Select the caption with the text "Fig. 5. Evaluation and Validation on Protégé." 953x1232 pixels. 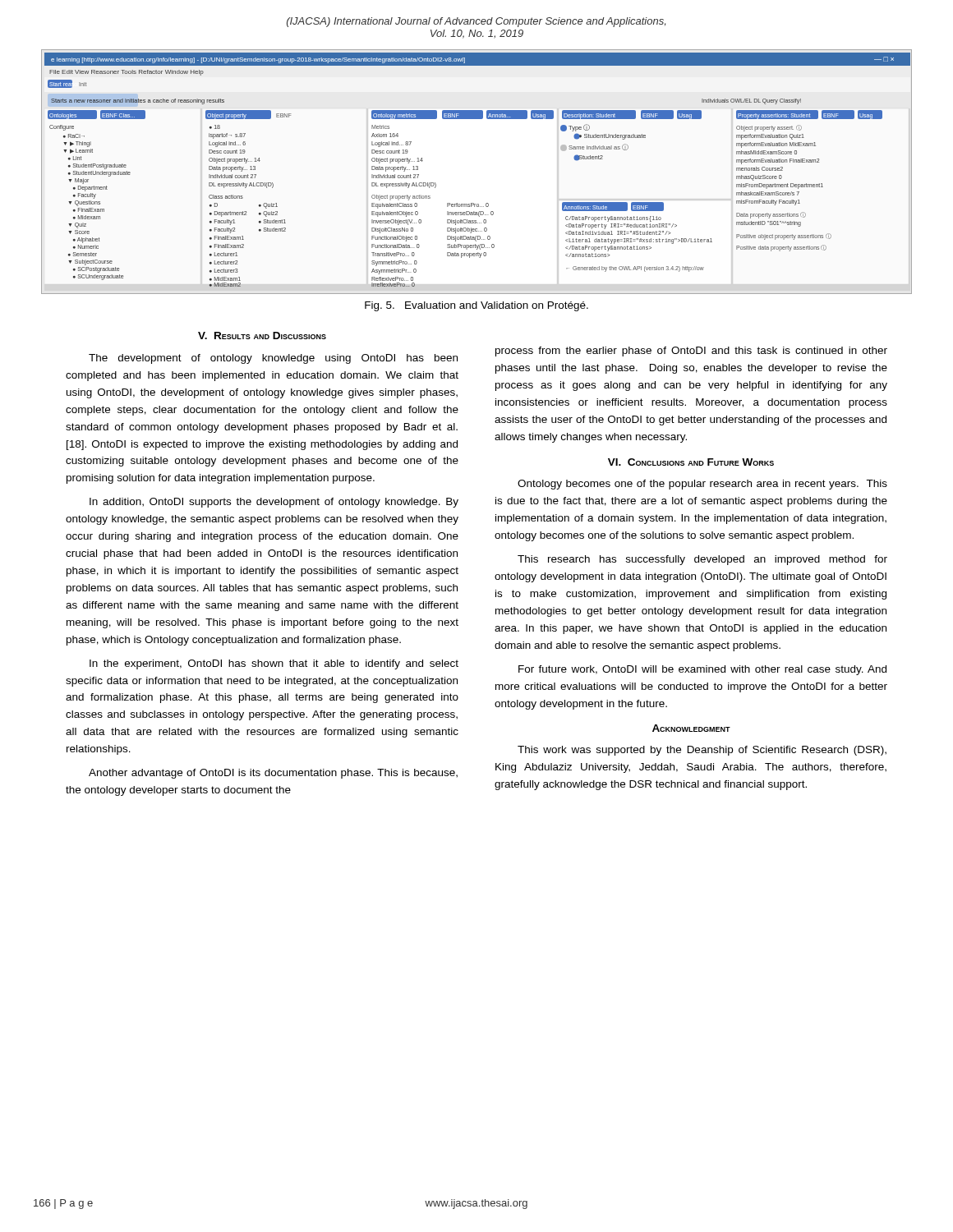click(x=476, y=305)
